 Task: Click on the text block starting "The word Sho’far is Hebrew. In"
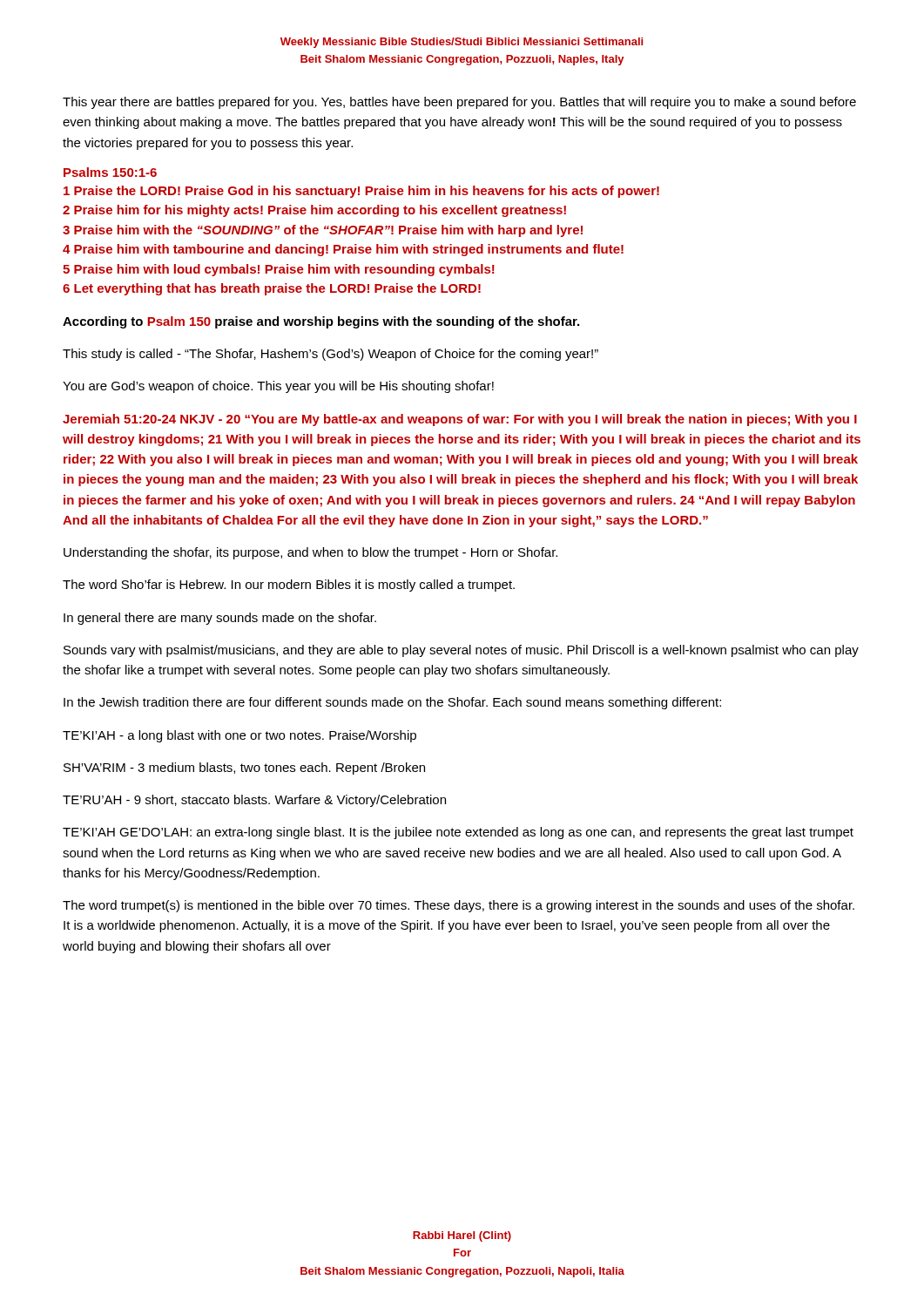coord(289,584)
